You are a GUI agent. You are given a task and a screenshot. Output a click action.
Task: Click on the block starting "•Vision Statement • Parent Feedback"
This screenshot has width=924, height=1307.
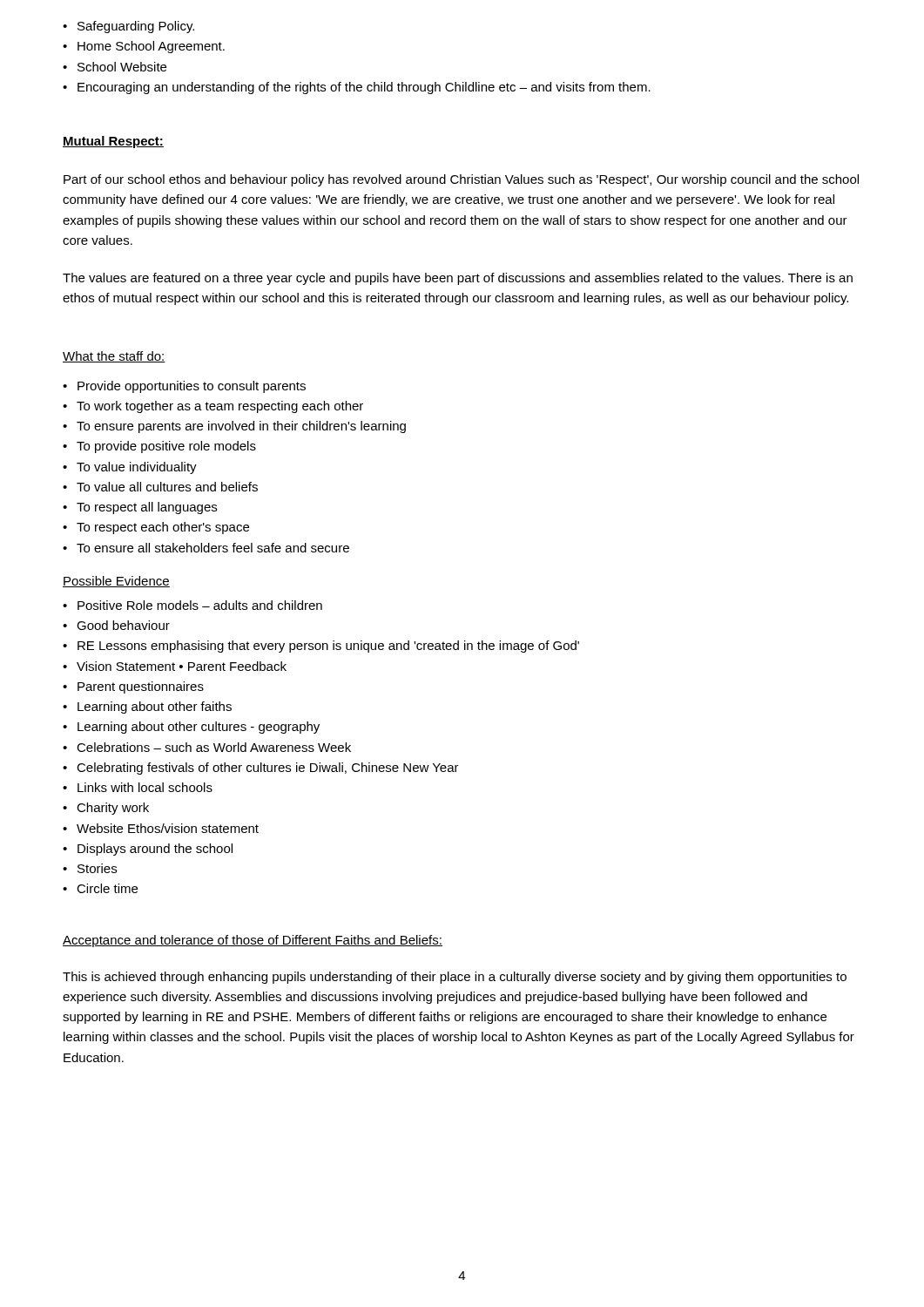[175, 666]
